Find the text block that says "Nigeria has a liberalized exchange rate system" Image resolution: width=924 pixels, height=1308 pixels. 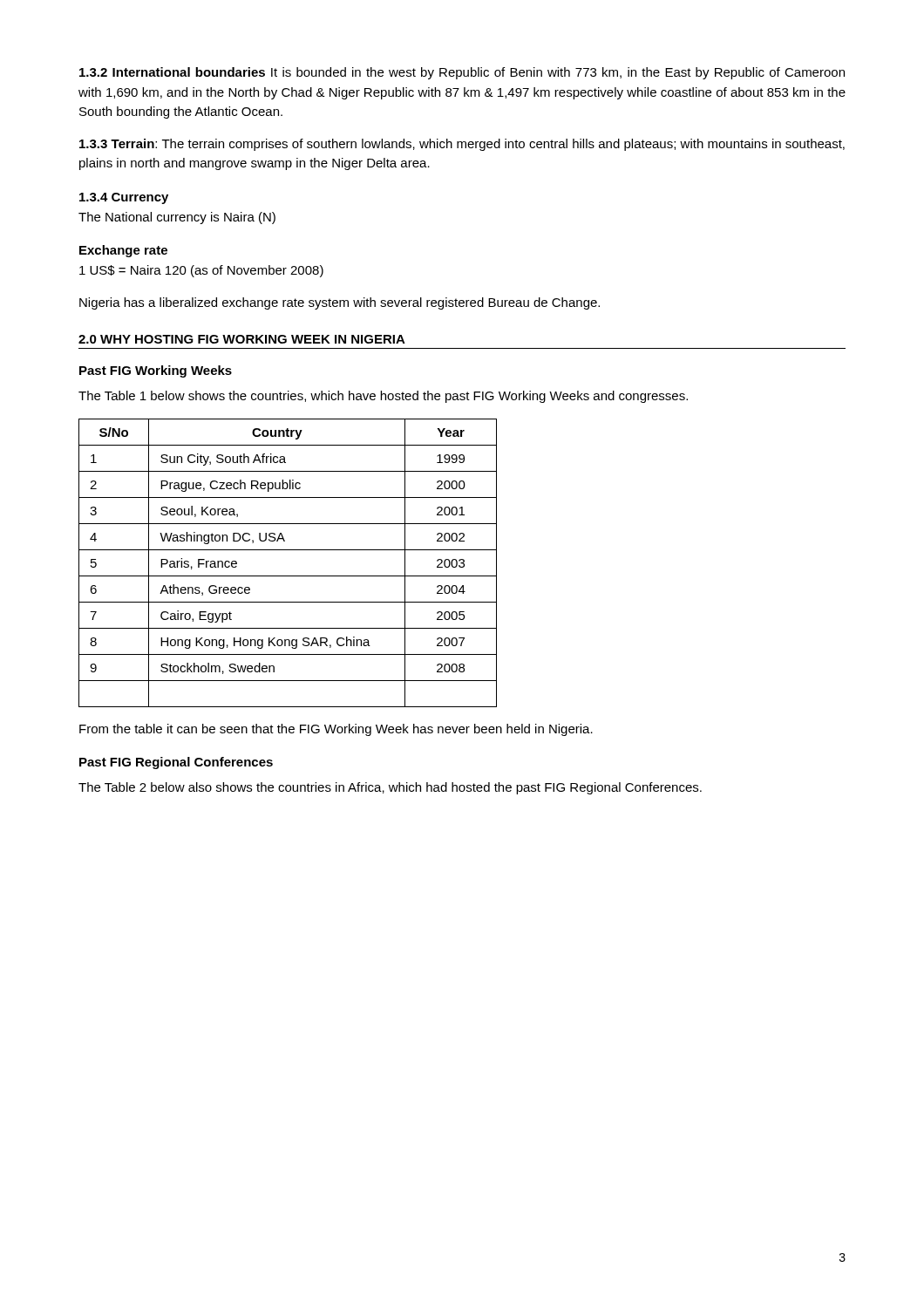340,302
